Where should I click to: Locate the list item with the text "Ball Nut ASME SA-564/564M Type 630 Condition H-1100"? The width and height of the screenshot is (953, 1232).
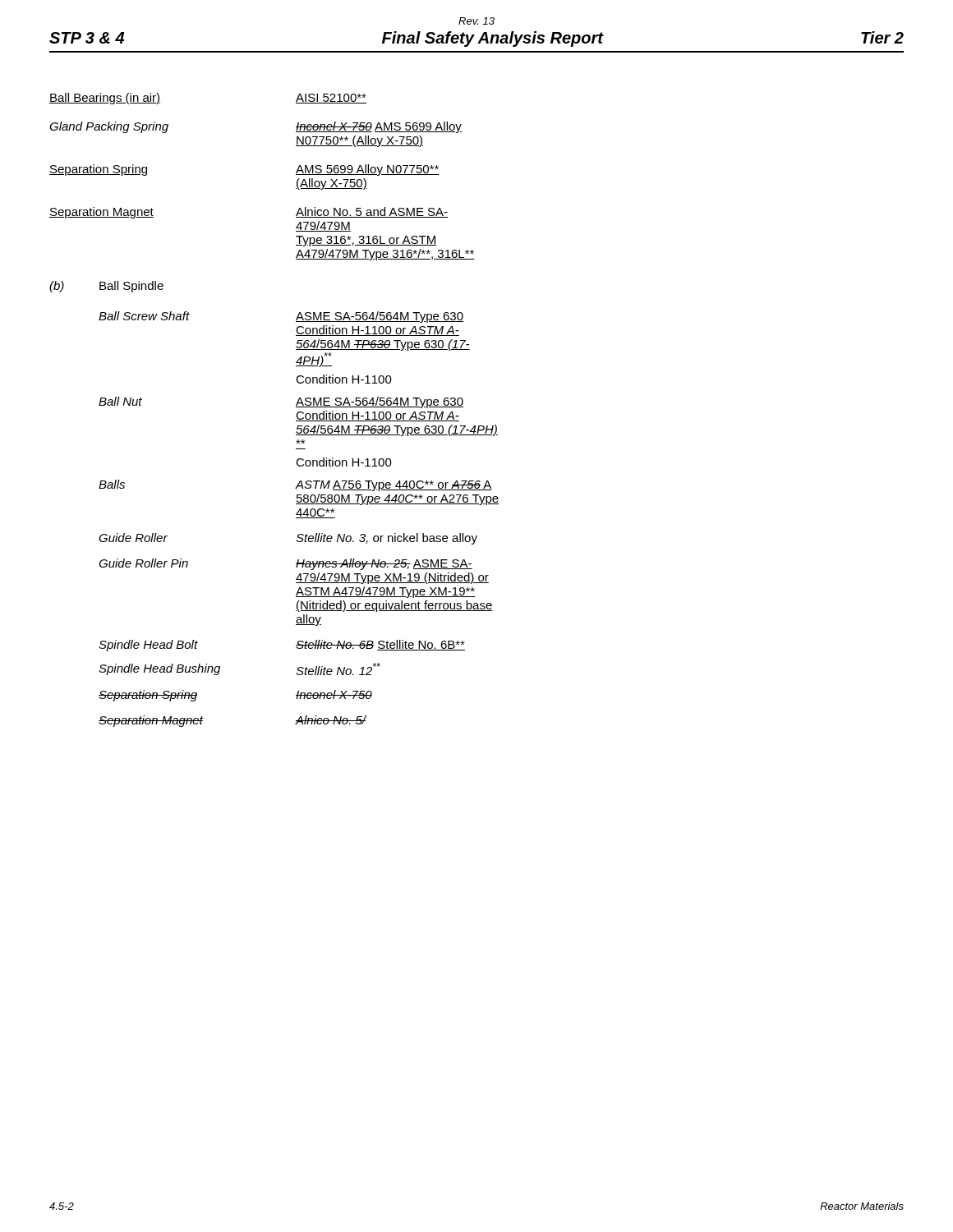click(x=501, y=432)
